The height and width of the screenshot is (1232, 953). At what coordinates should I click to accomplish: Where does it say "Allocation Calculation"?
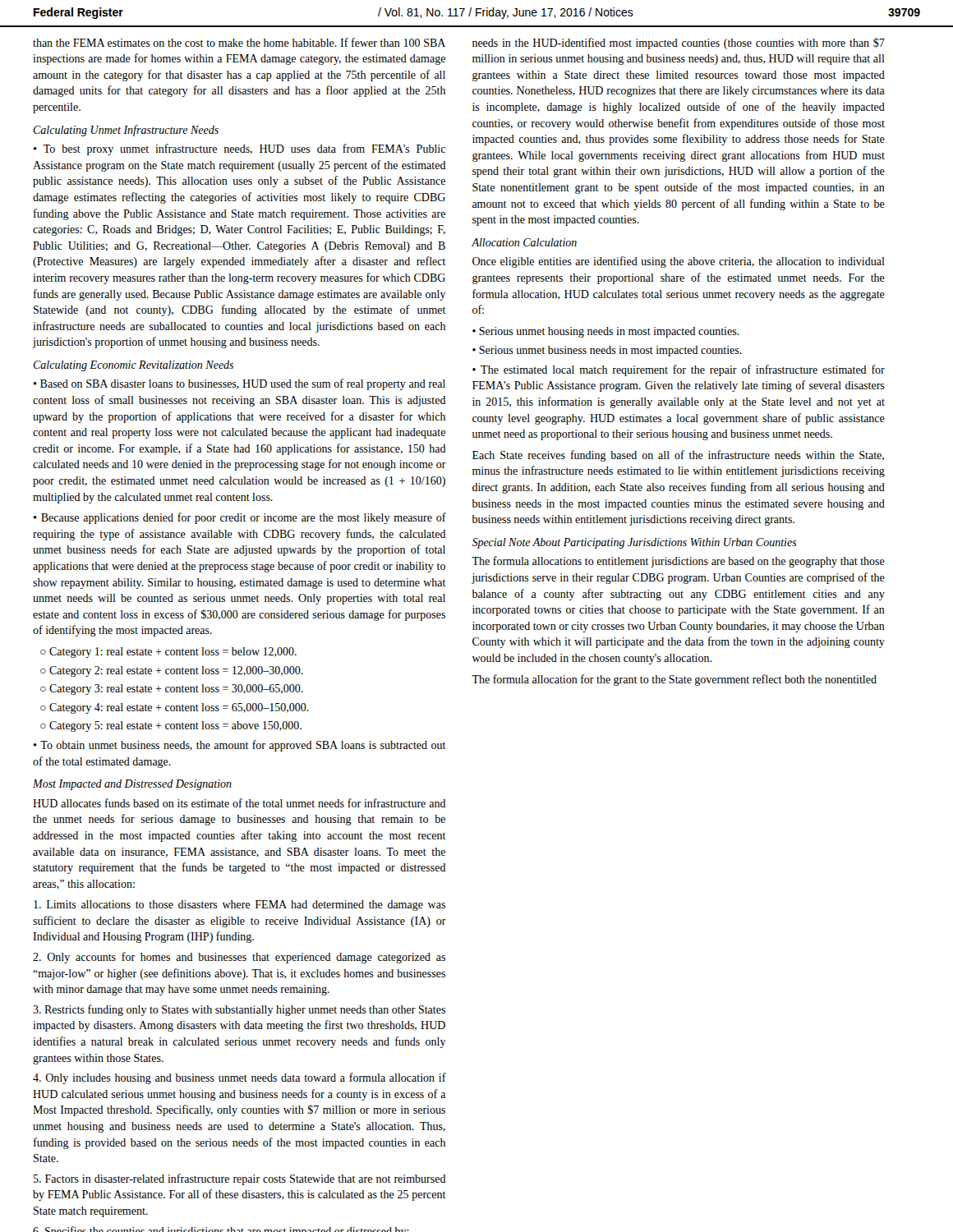click(524, 242)
